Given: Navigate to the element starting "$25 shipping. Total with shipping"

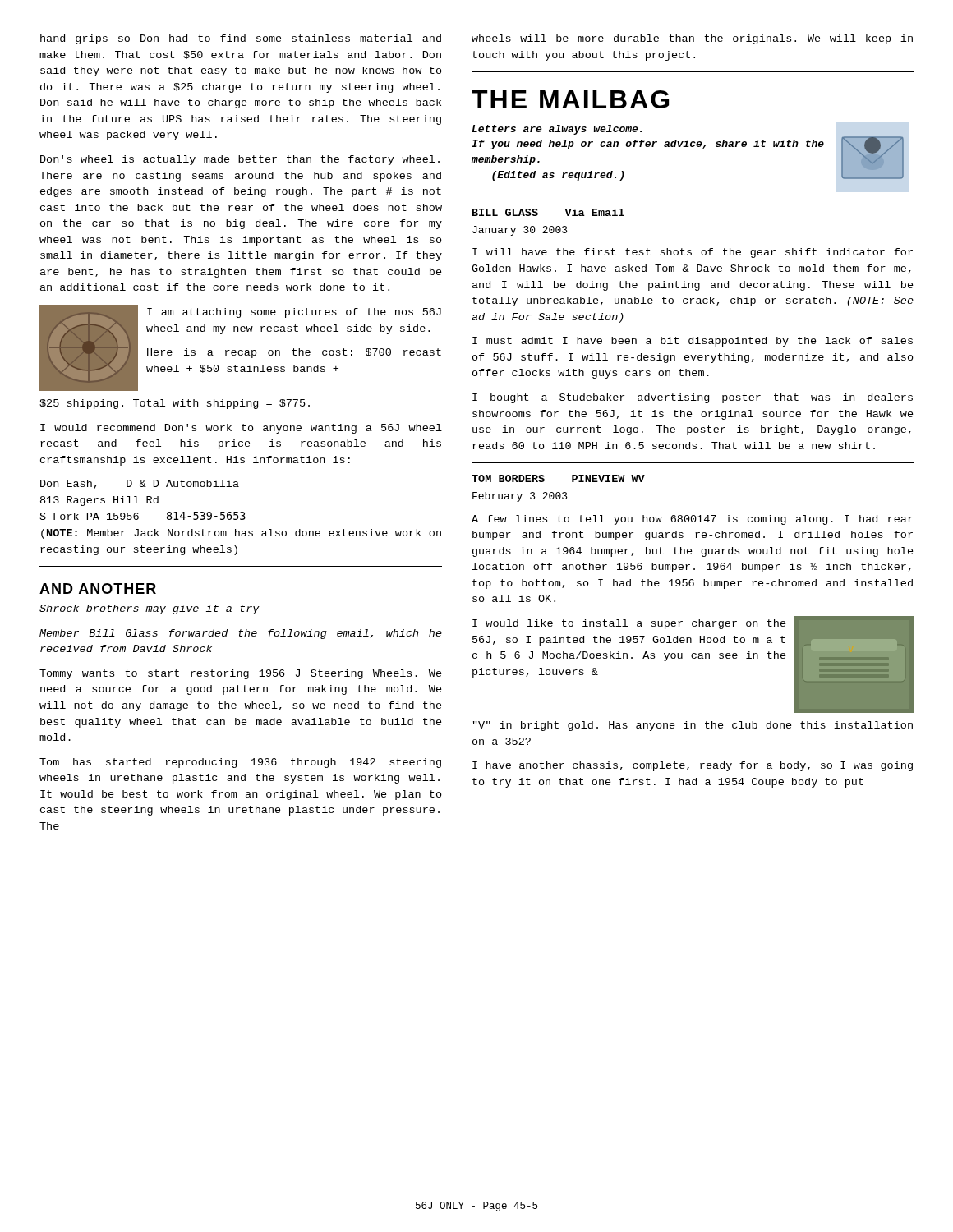Looking at the screenshot, I should 241,432.
